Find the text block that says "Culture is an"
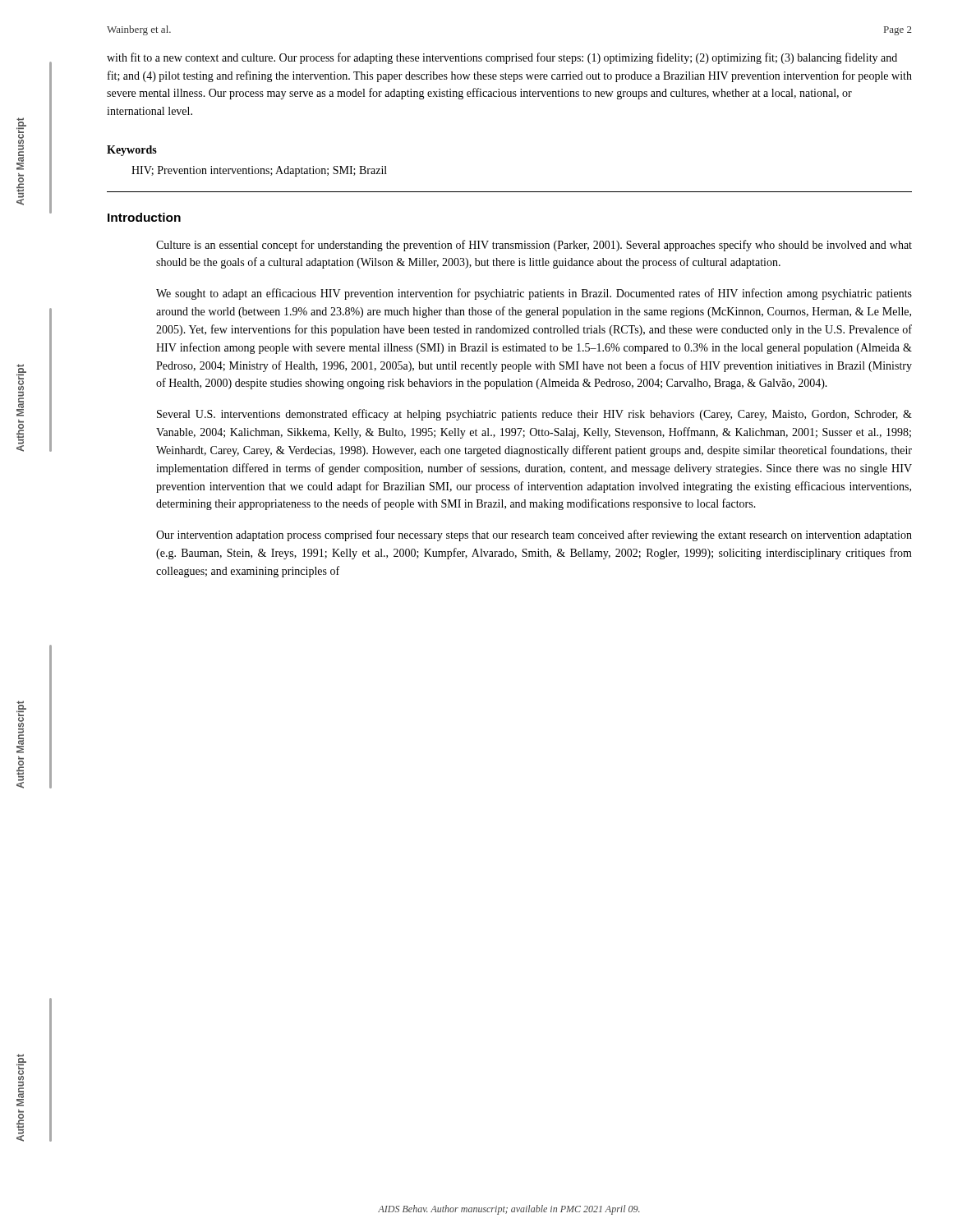The width and height of the screenshot is (953, 1232). (534, 254)
